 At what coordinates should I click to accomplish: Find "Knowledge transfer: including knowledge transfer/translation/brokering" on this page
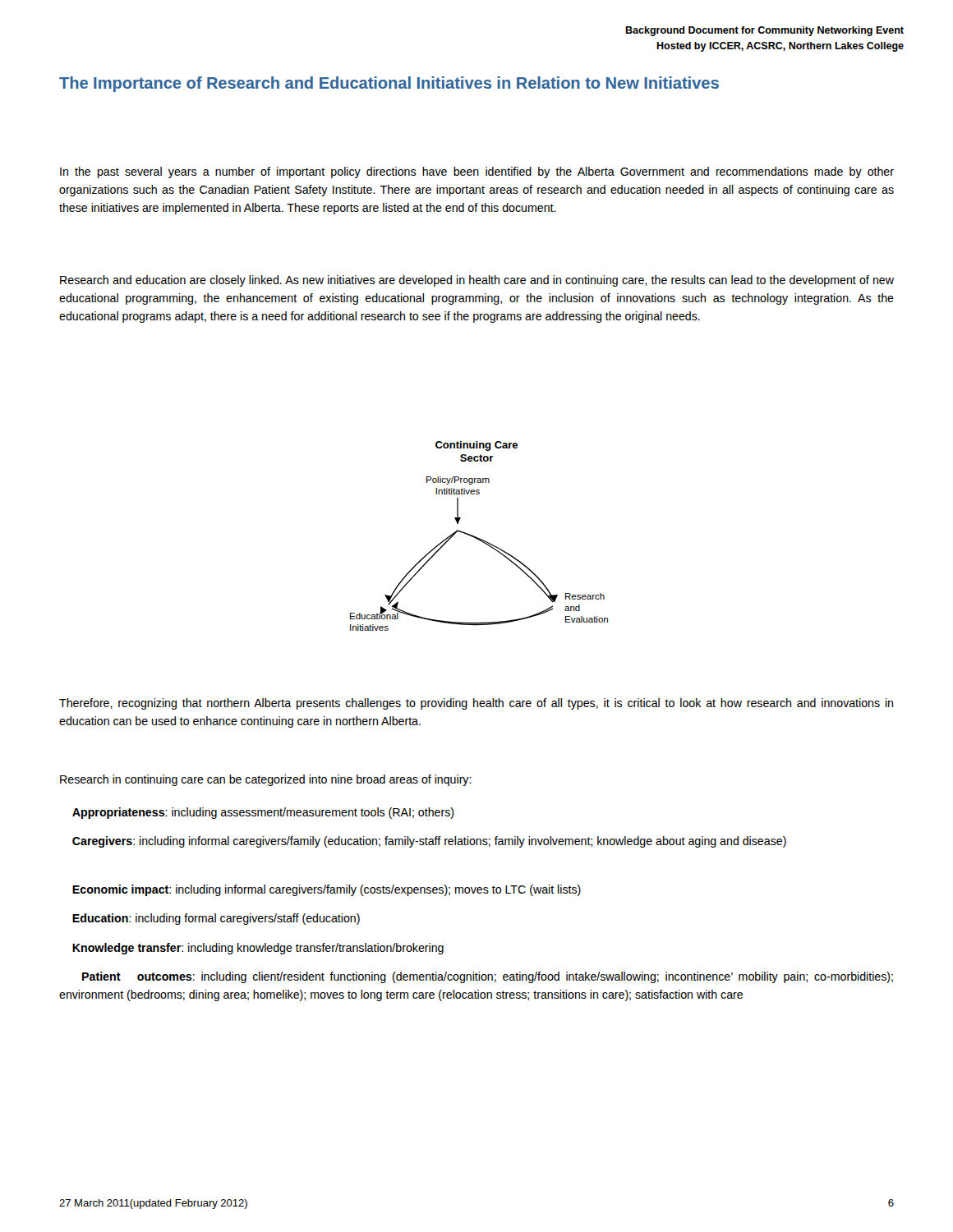click(x=252, y=948)
